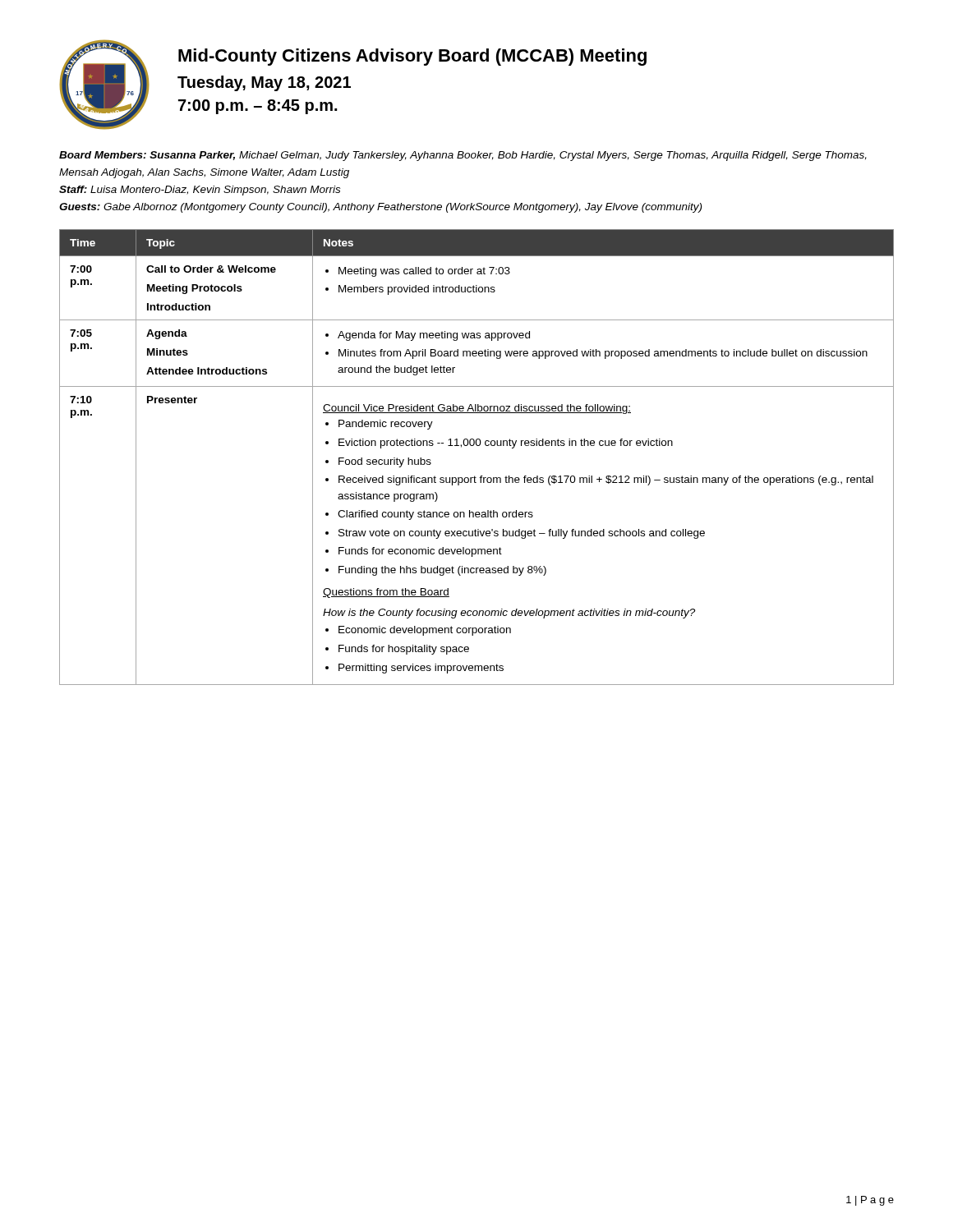
Task: Locate the title with the text "Mid-County Citizens Advisory Board (MCCAB)"
Action: 412,57
